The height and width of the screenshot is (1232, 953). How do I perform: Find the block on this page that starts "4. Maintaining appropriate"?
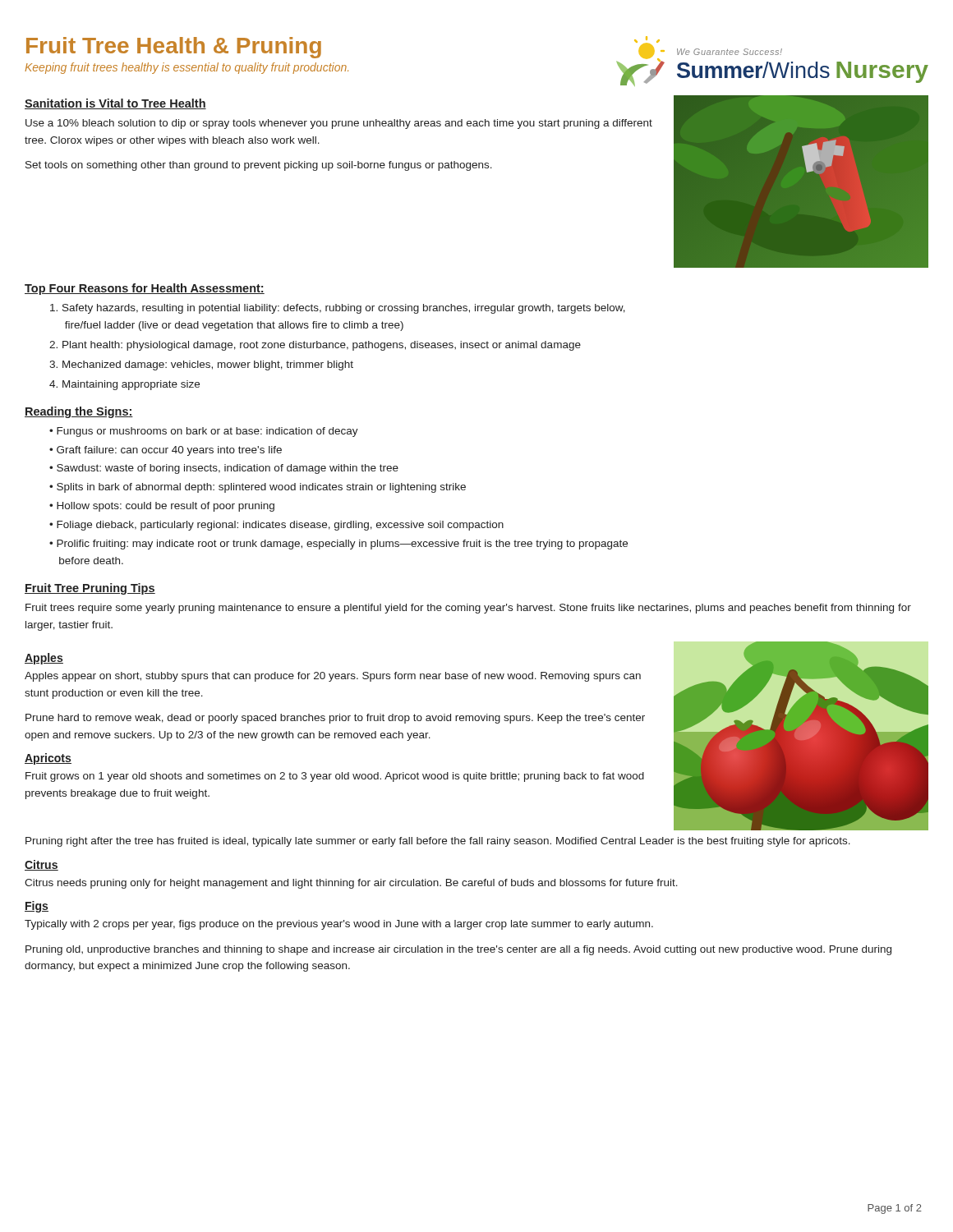coord(124,385)
